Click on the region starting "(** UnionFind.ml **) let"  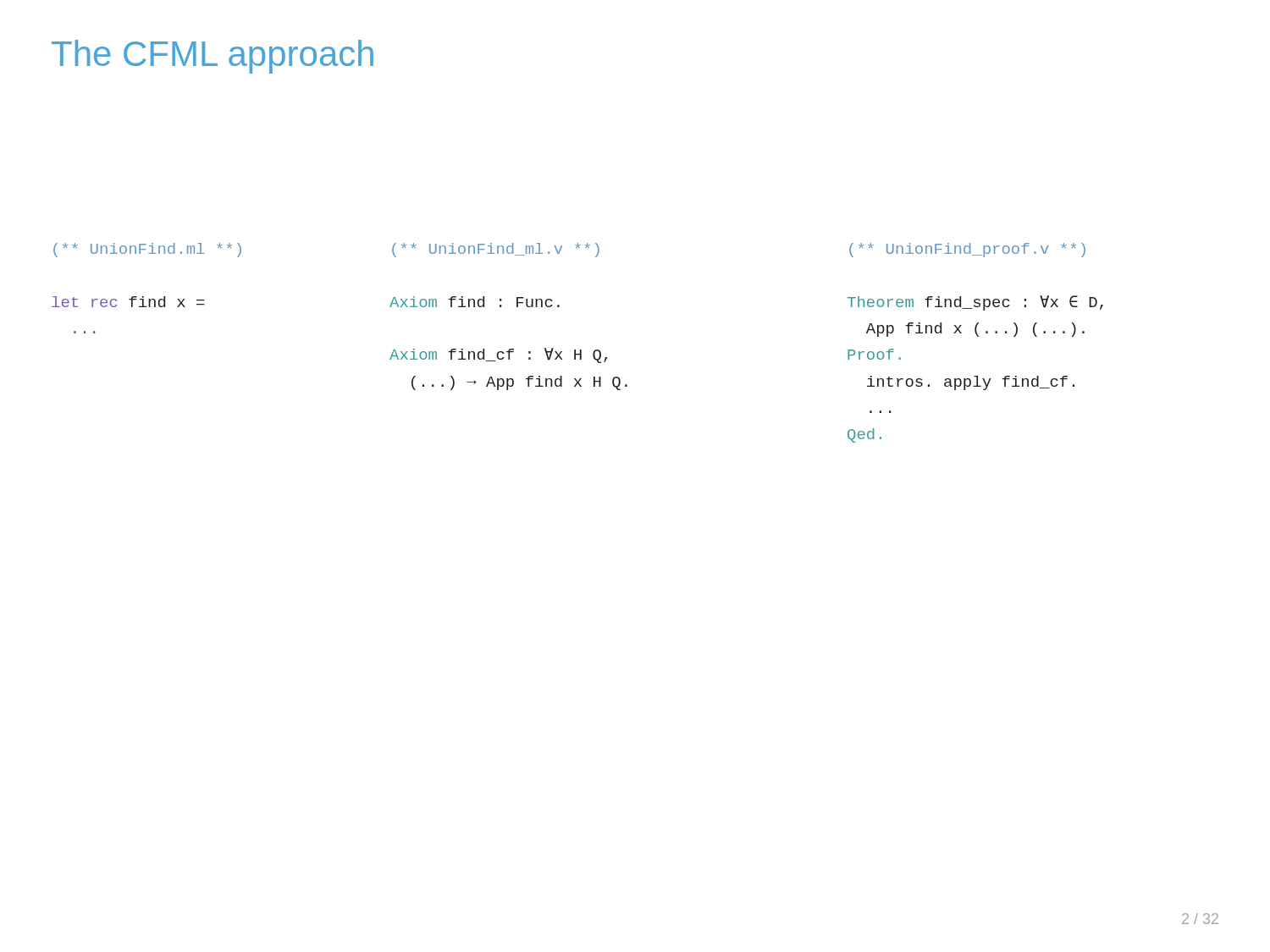147,289
